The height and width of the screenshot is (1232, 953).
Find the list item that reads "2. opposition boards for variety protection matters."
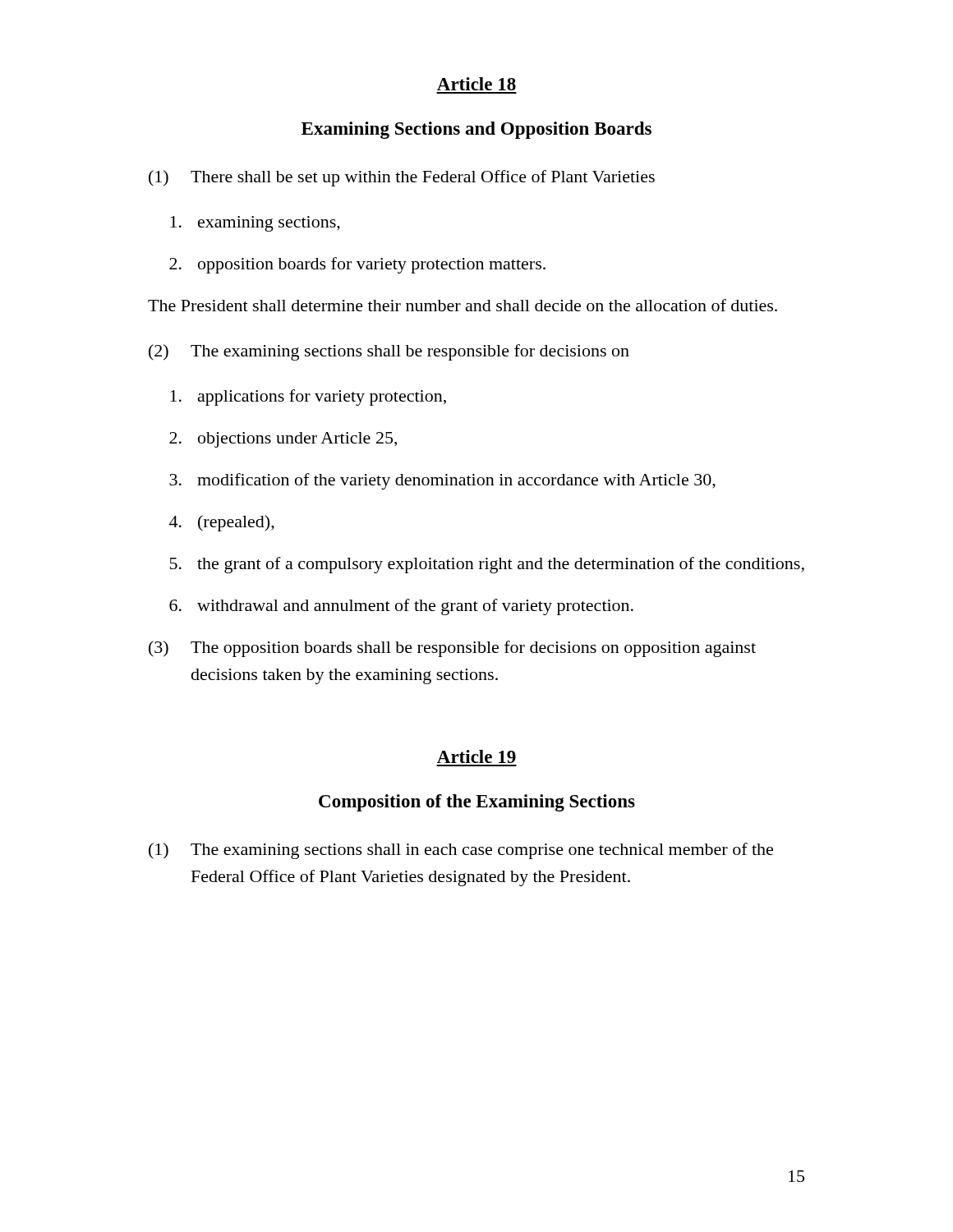[476, 263]
